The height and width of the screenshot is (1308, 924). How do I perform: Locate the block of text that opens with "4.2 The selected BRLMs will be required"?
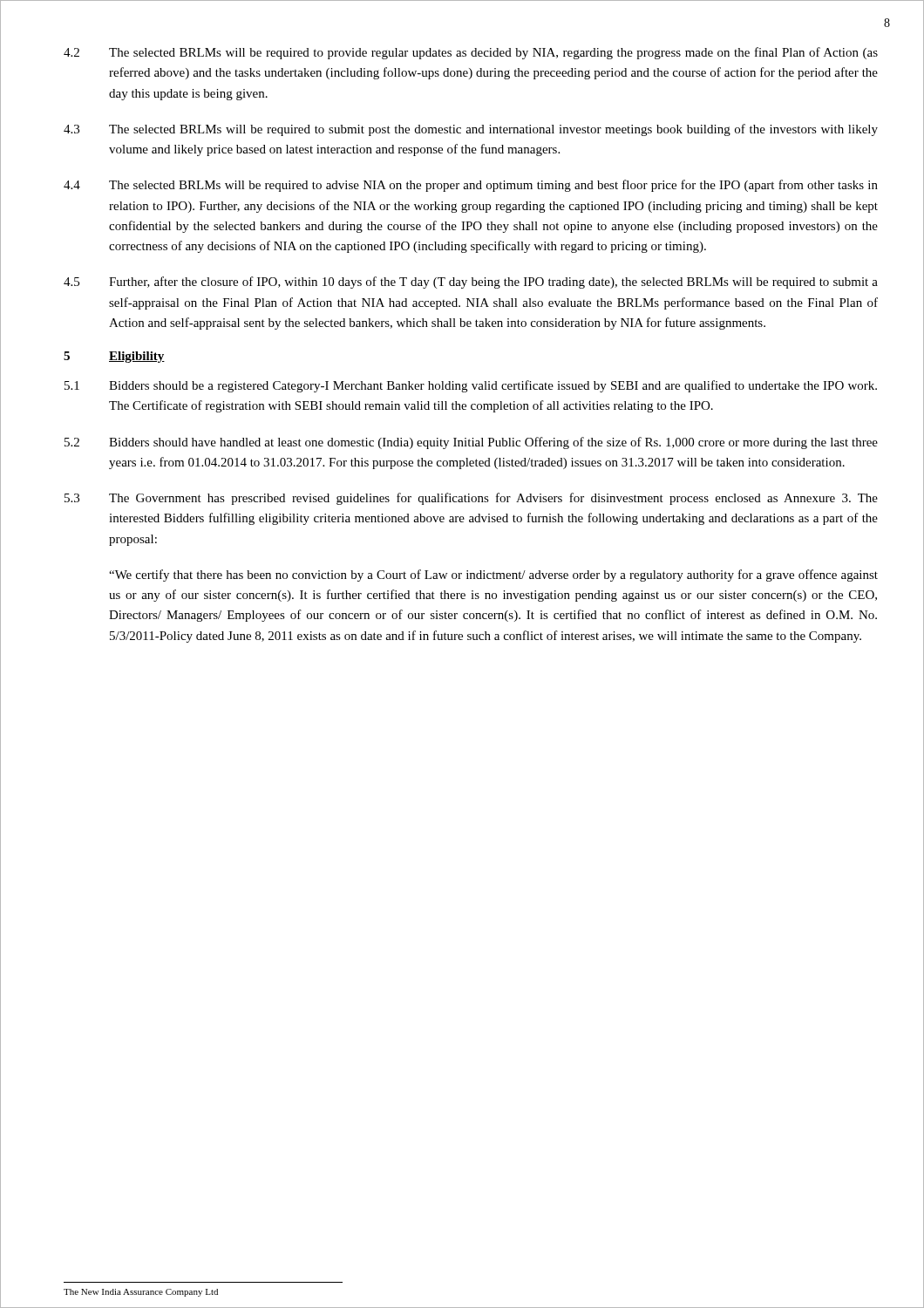pyautogui.click(x=471, y=73)
